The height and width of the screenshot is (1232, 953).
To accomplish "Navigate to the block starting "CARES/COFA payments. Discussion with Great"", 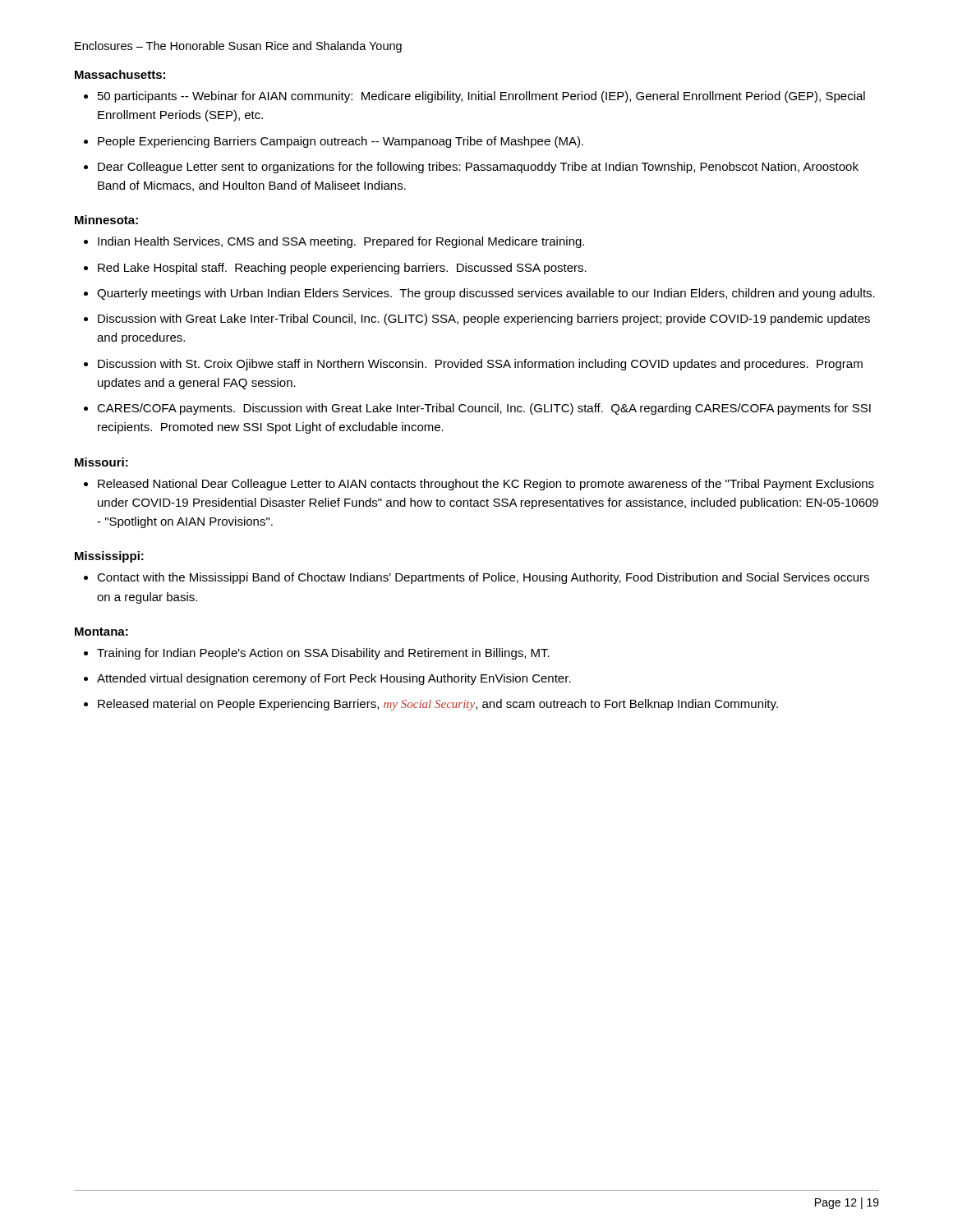I will pyautogui.click(x=484, y=417).
